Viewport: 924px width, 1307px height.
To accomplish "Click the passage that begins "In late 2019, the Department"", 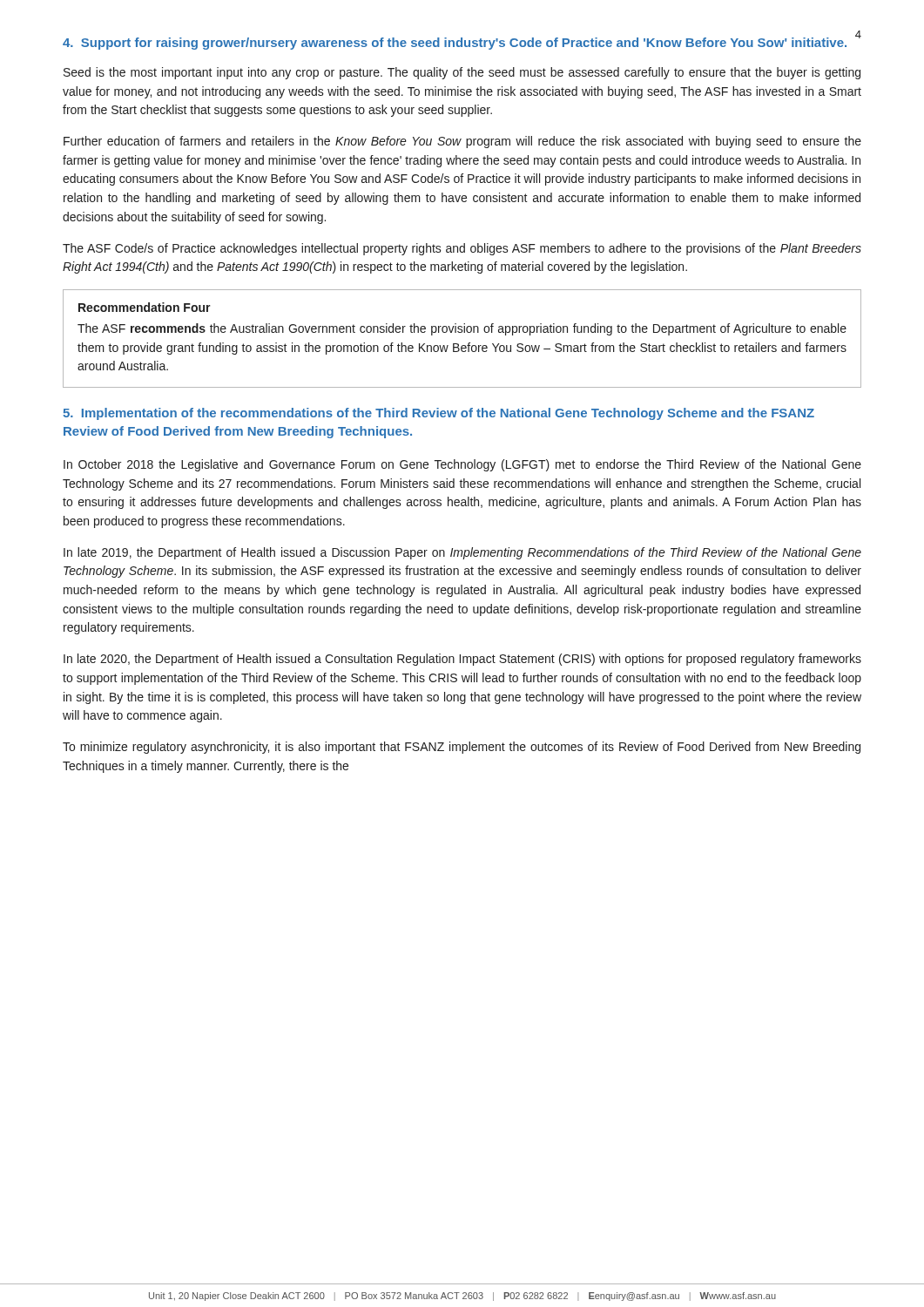I will 462,590.
